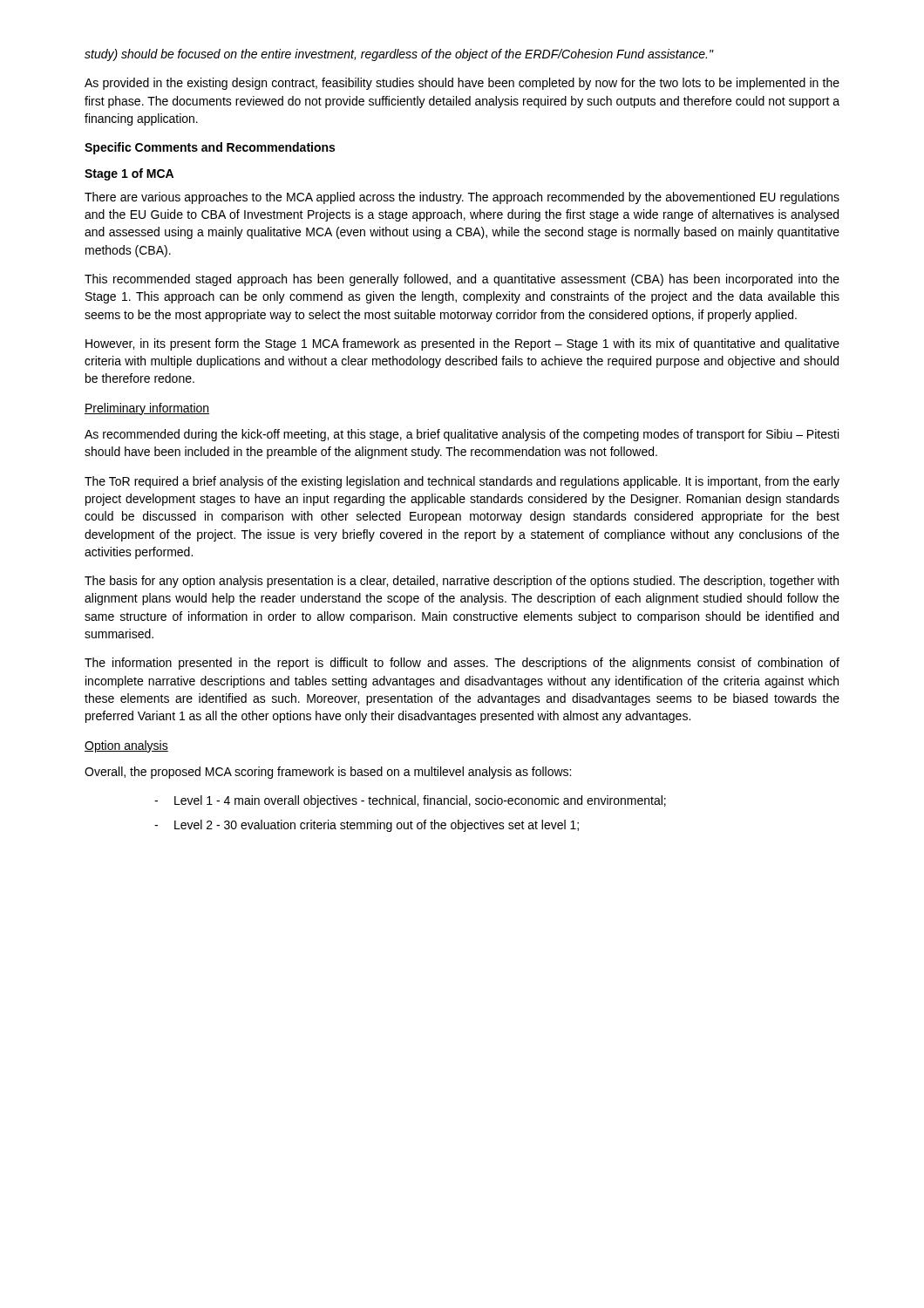Locate the text starting "Preliminary information"
924x1308 pixels.
147,409
